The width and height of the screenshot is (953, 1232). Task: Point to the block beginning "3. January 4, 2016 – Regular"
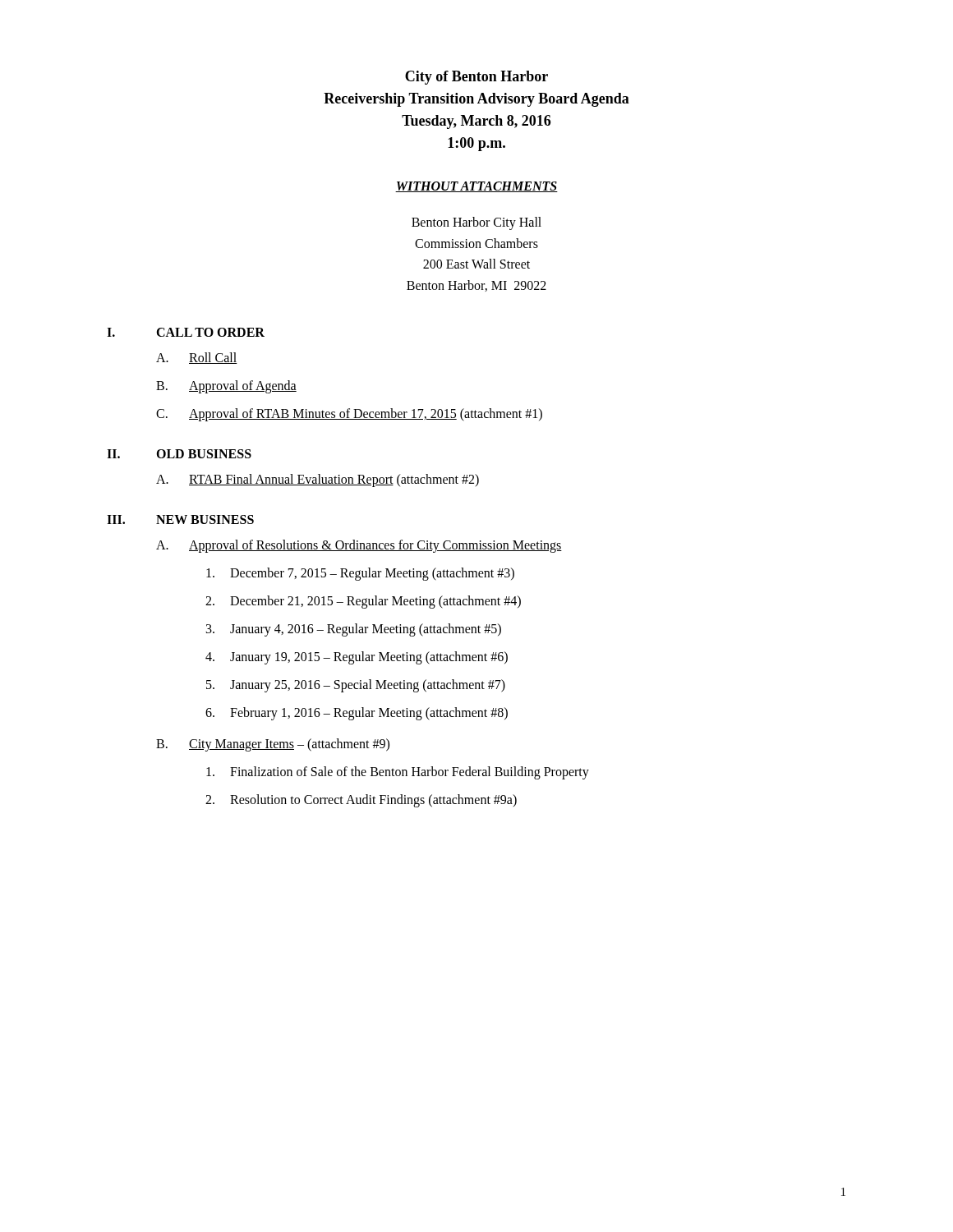pyautogui.click(x=354, y=630)
